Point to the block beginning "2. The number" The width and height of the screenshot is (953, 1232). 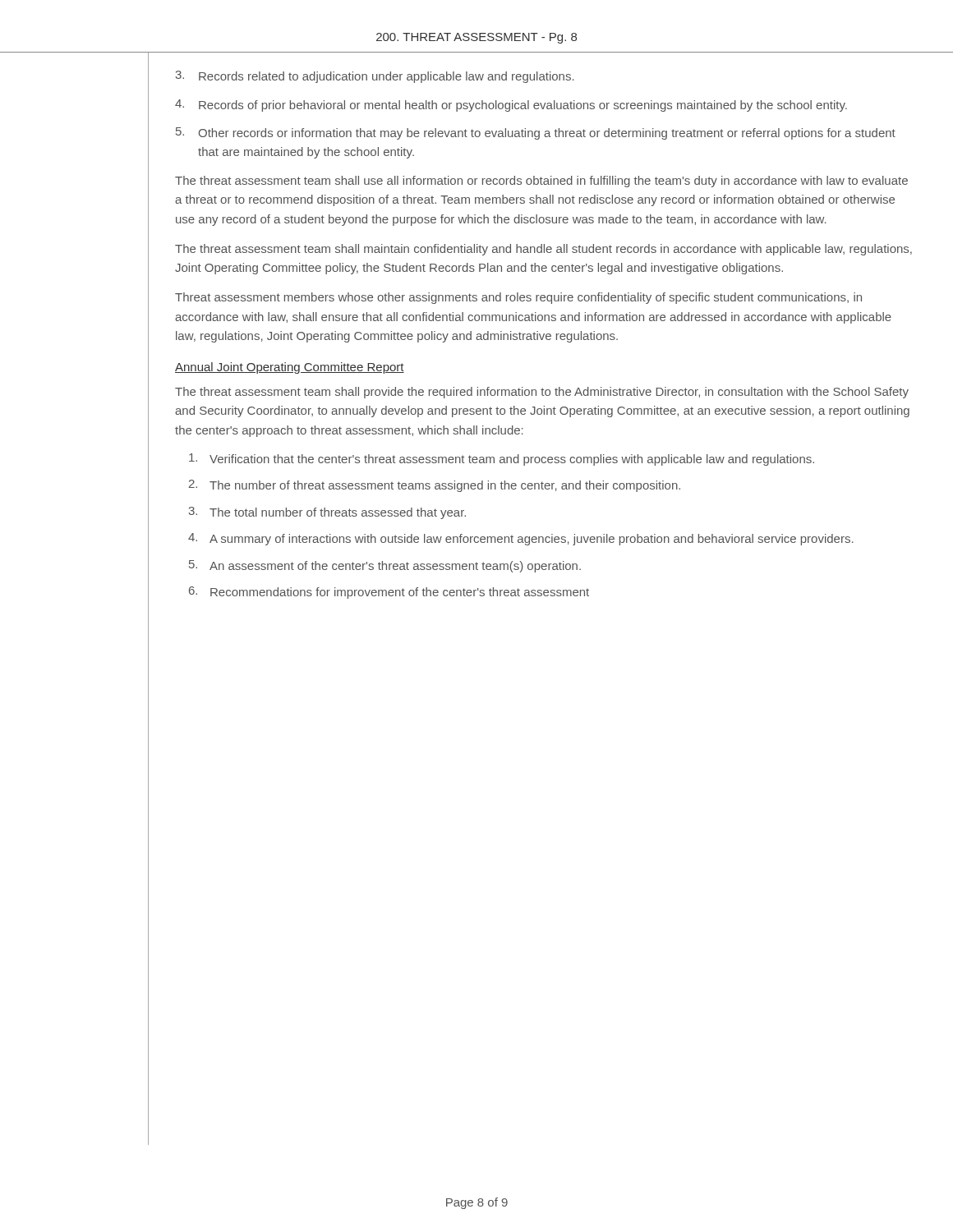[x=551, y=486]
